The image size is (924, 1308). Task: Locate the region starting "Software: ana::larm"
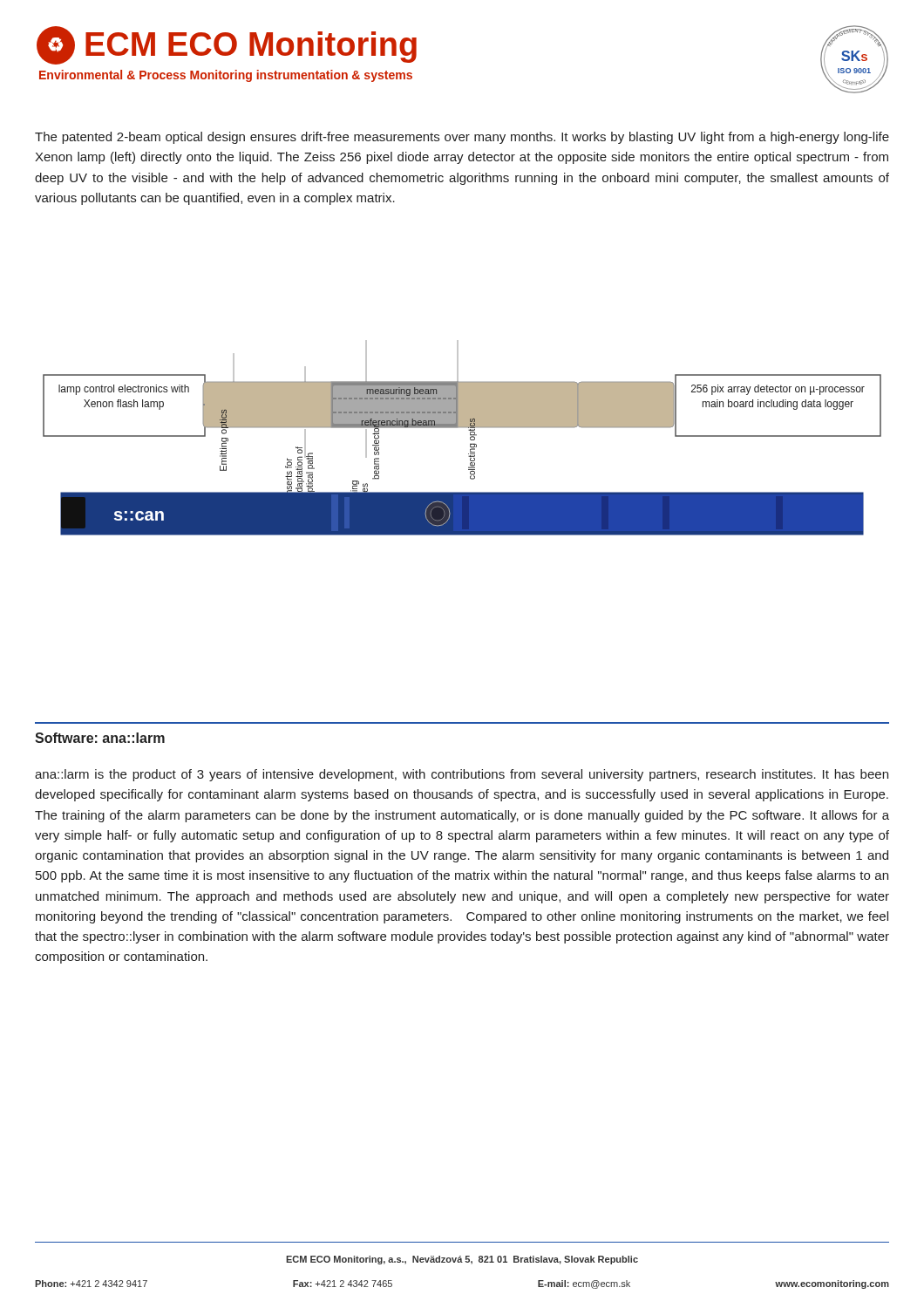point(100,738)
